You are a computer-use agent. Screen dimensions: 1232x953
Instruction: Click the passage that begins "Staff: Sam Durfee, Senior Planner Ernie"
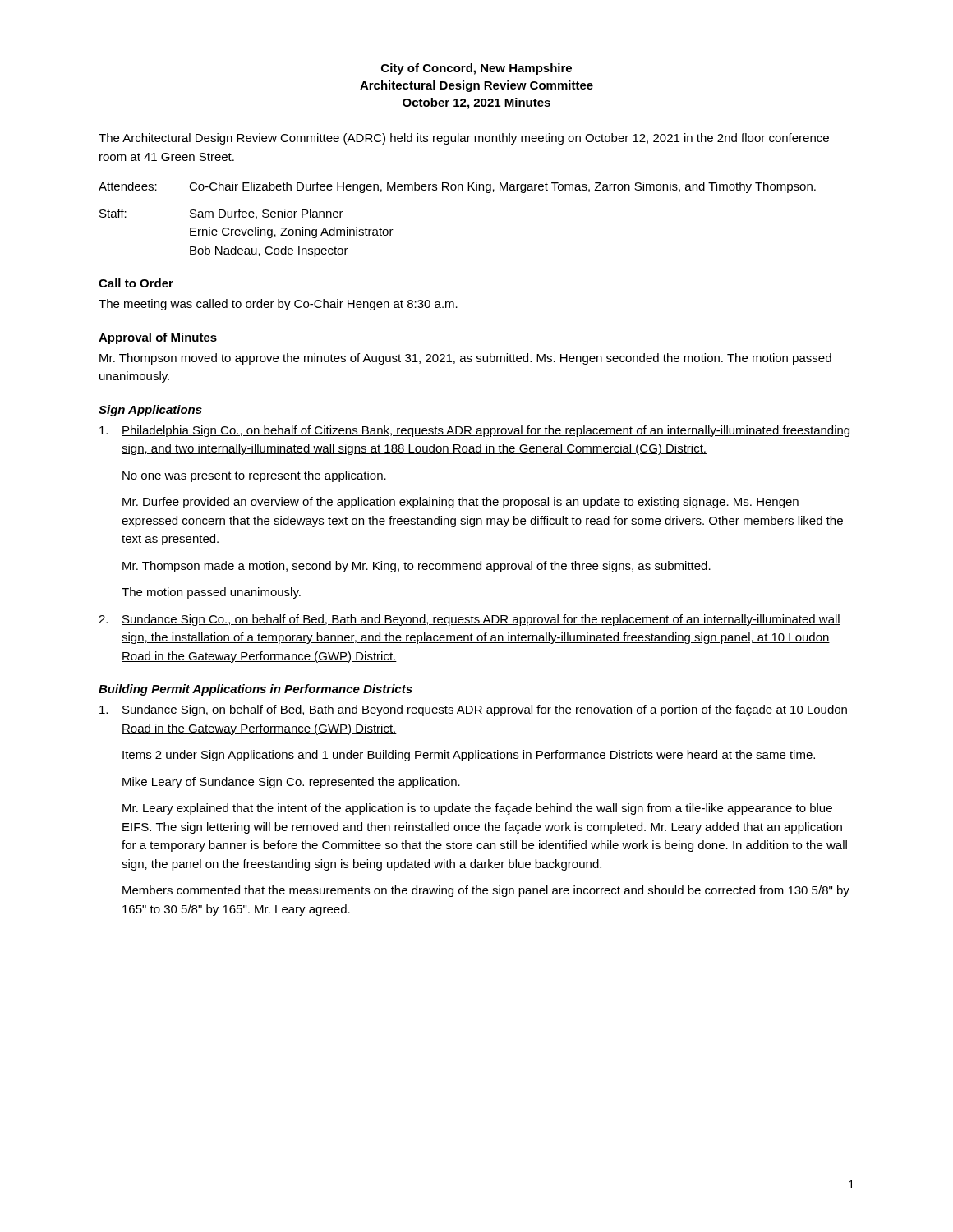(221, 214)
